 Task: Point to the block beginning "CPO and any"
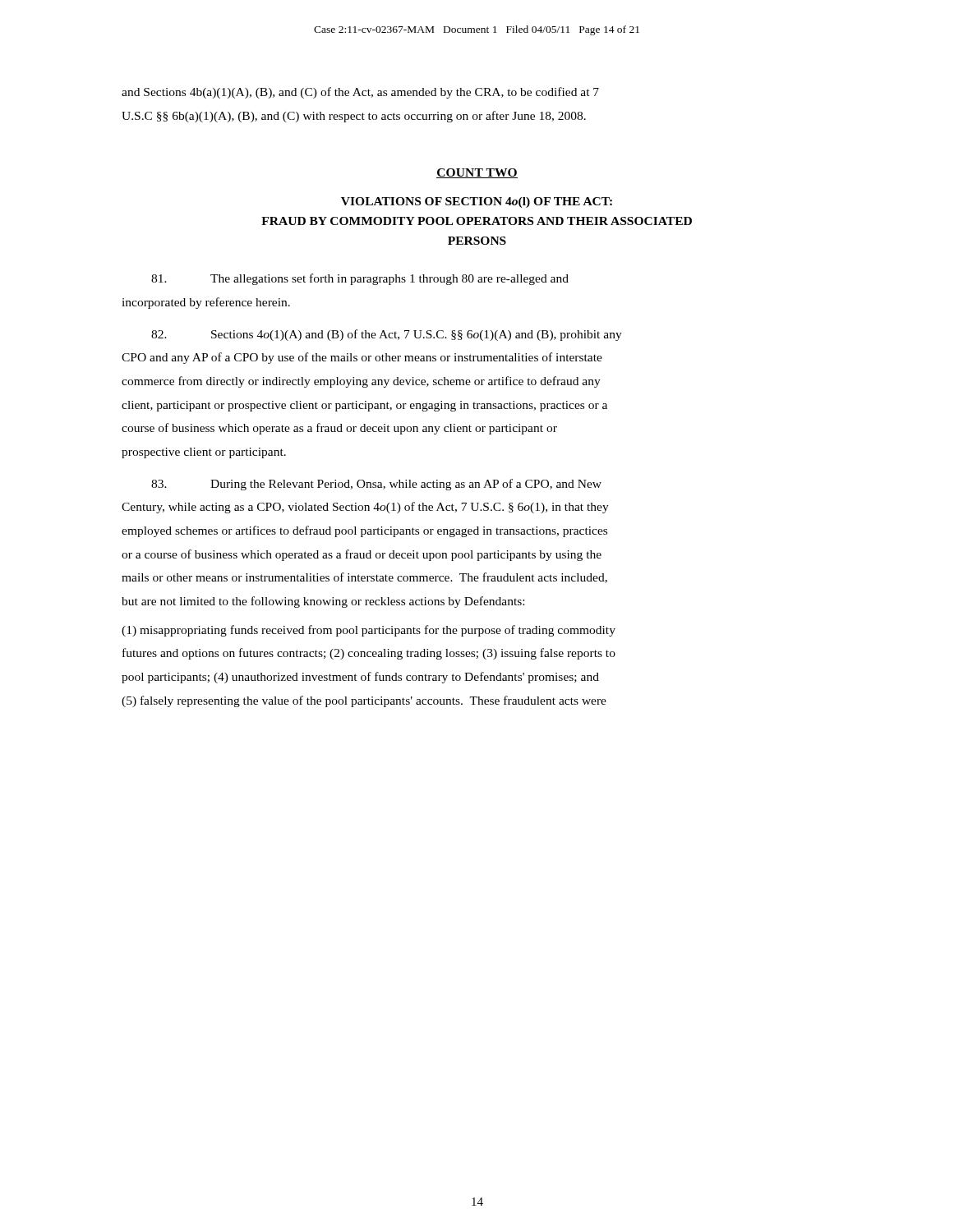[362, 357]
